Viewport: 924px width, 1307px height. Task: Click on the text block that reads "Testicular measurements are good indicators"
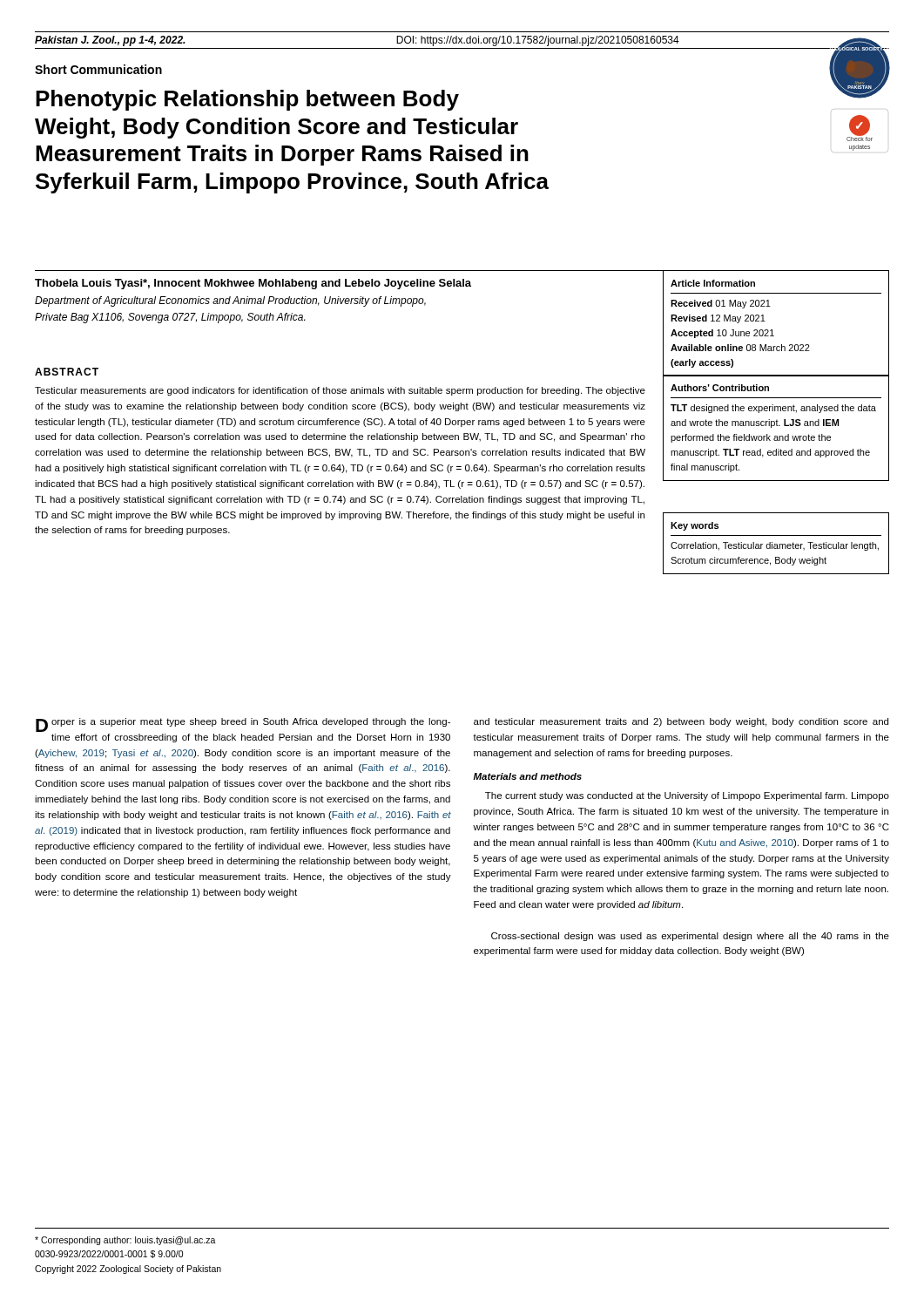[340, 460]
